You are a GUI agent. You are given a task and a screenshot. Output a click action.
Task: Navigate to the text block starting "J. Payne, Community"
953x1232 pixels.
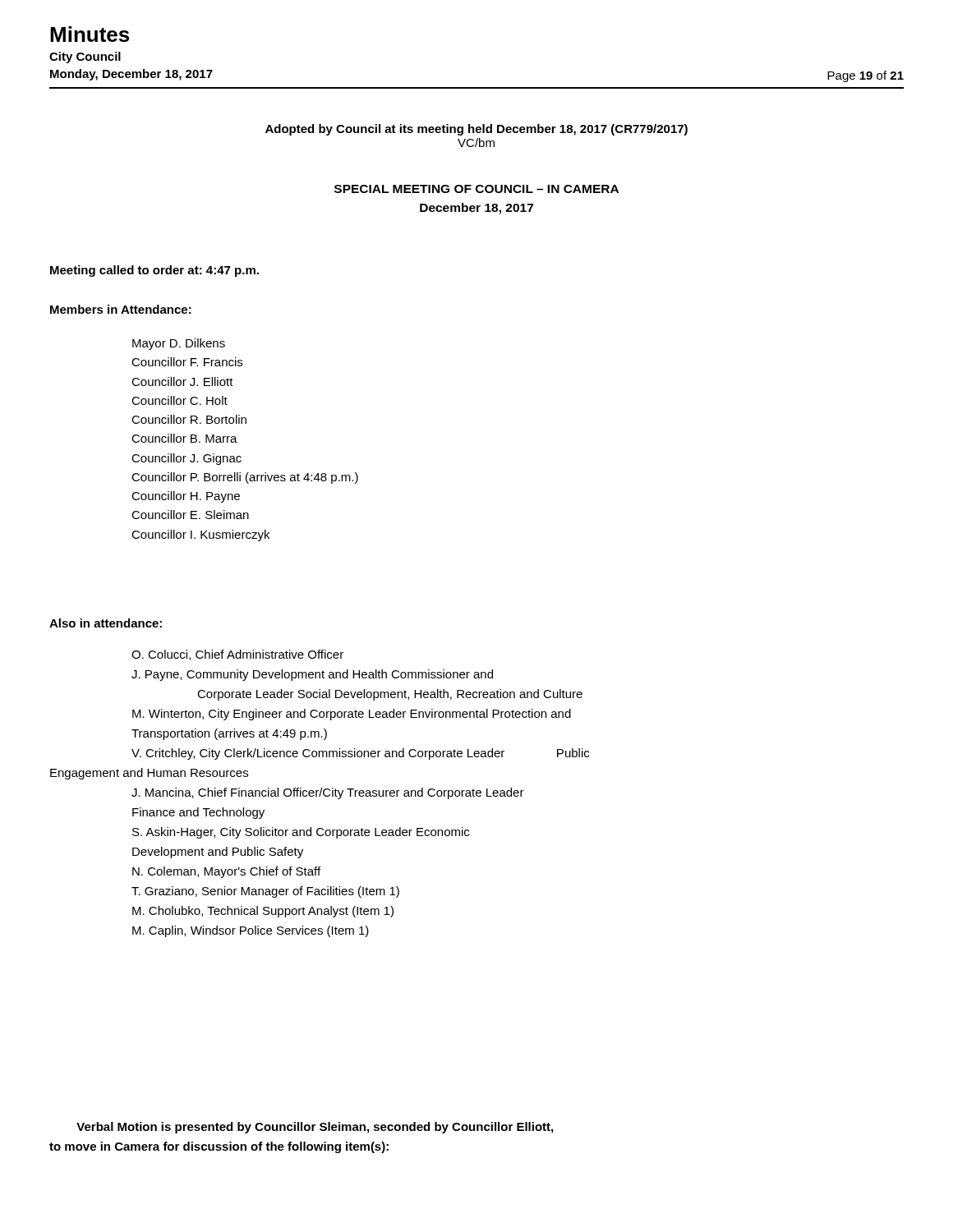[476, 684]
